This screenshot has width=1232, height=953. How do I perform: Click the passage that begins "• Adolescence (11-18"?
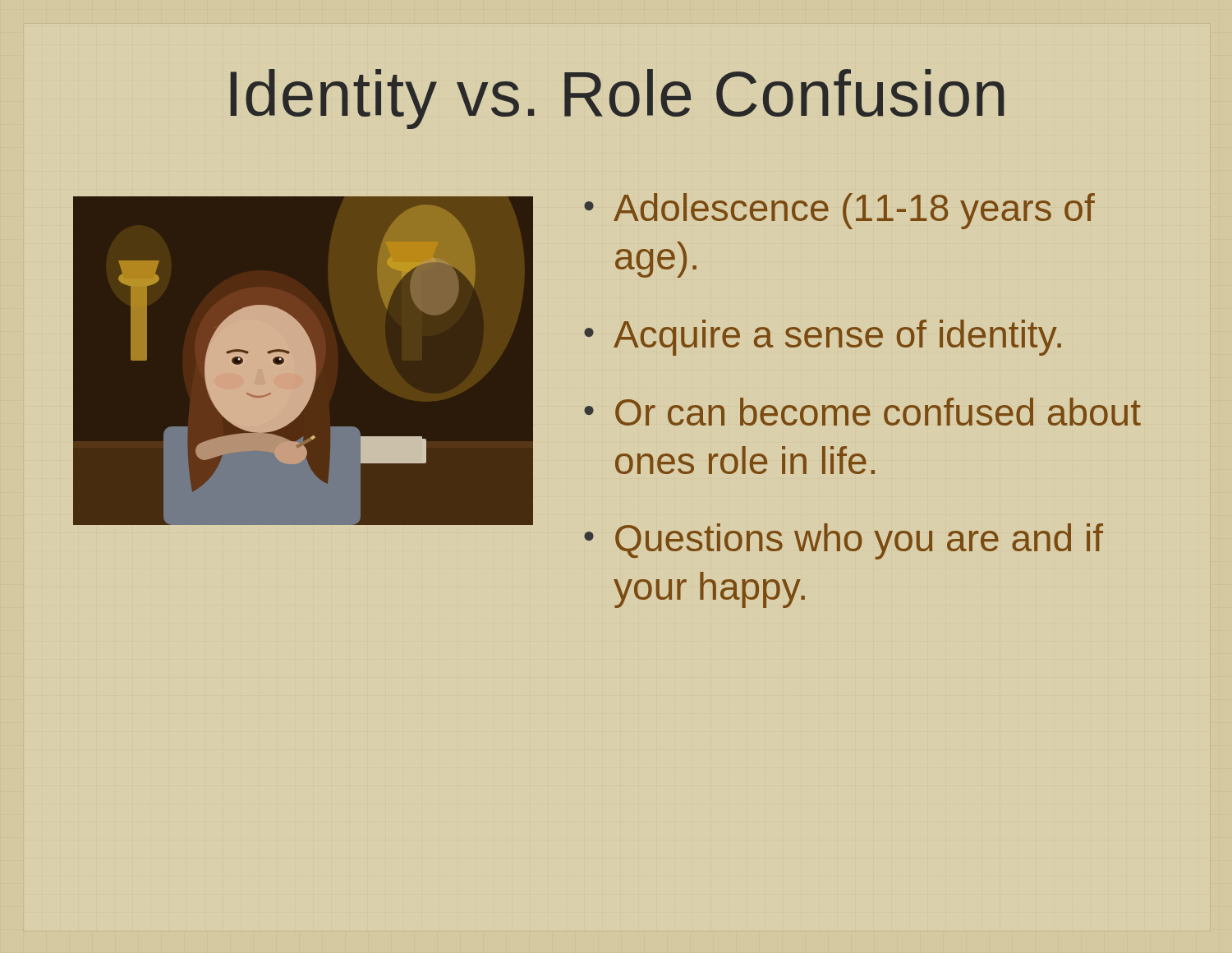pos(882,232)
